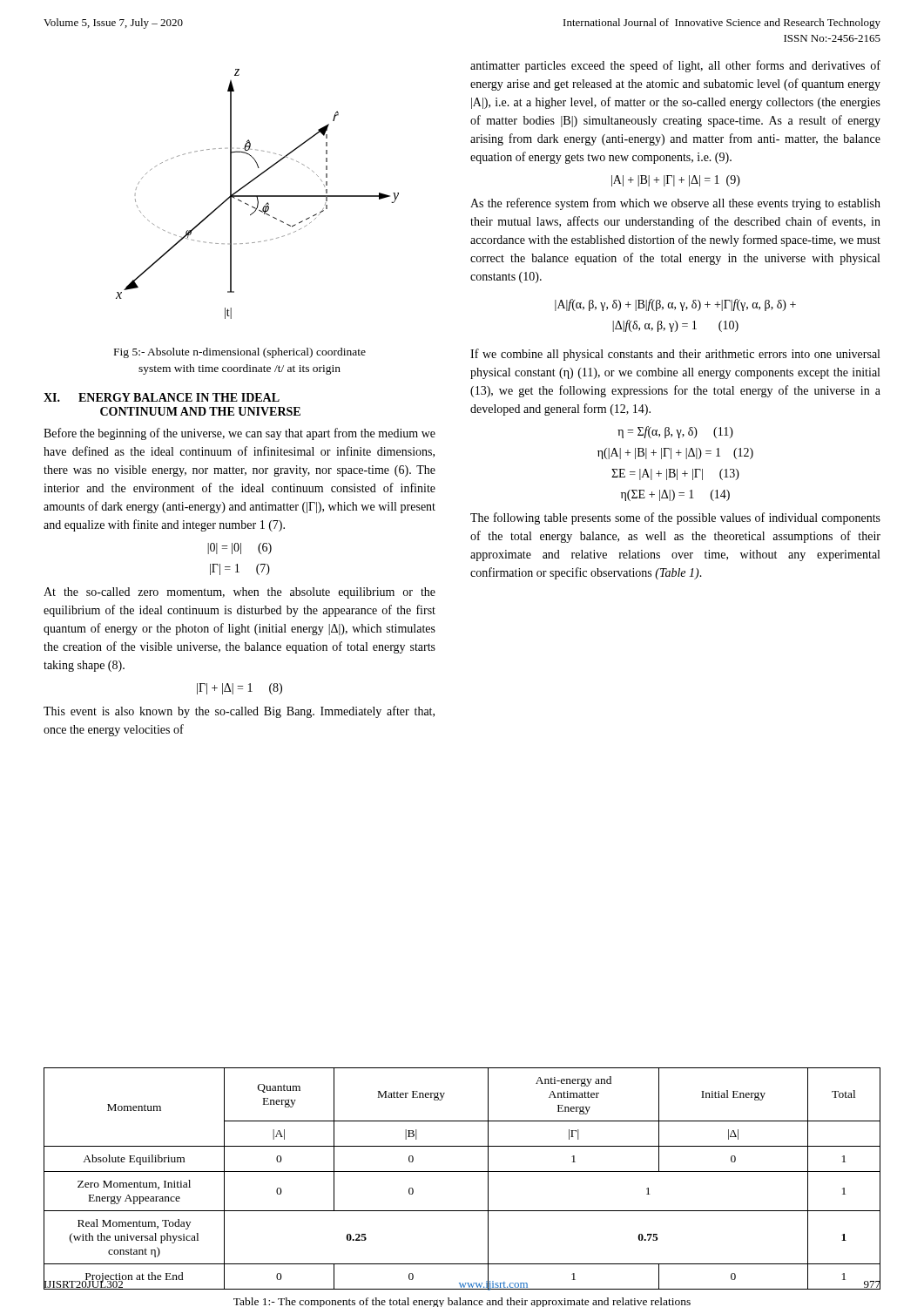Screen dimensions: 1307x924
Task: Find the text block containing "At the so-called"
Action: point(240,629)
